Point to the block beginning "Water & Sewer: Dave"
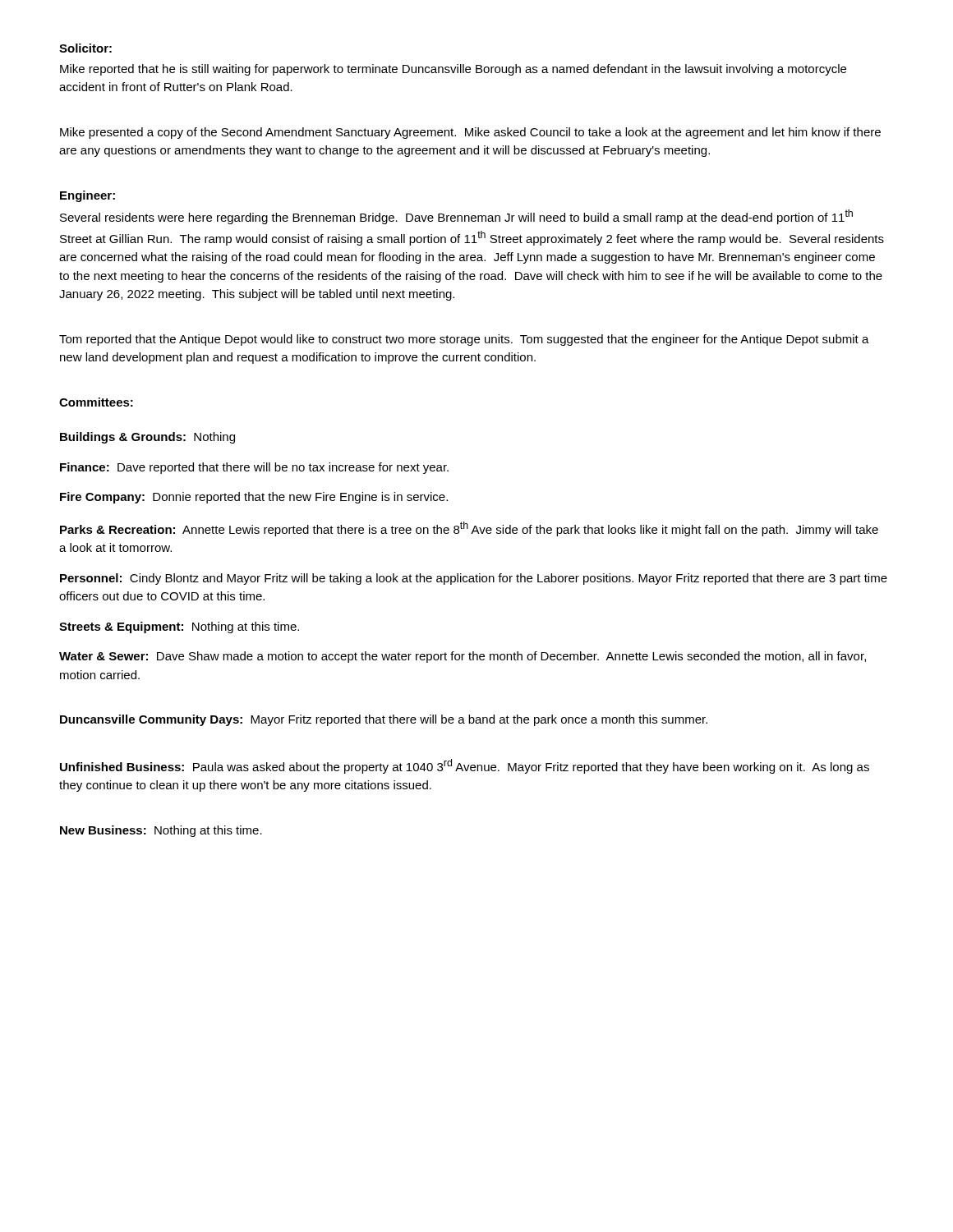This screenshot has height=1232, width=953. pos(463,665)
